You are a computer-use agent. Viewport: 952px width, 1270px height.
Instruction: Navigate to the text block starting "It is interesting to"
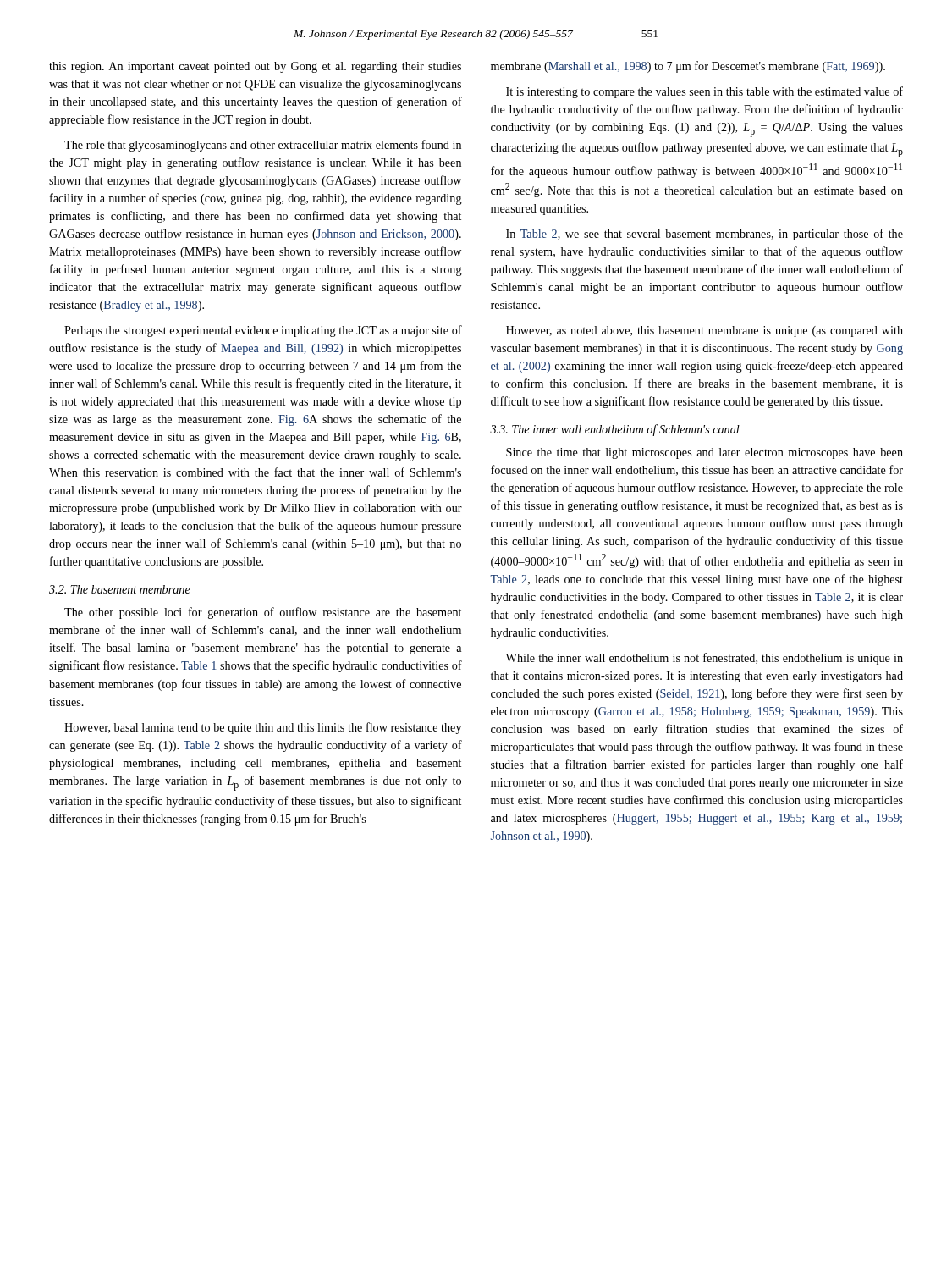tap(697, 150)
